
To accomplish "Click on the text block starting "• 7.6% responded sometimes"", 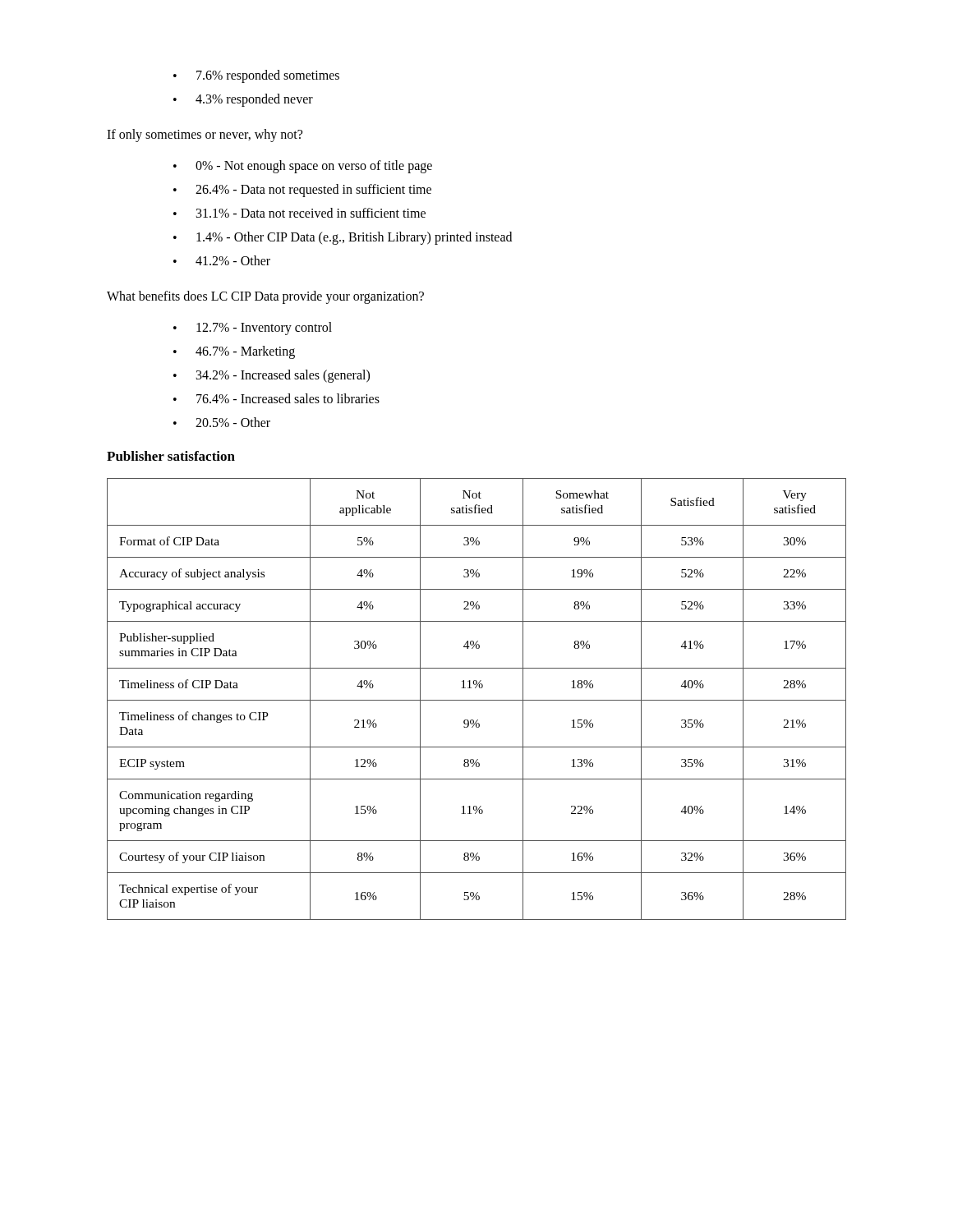I will pyautogui.click(x=256, y=76).
